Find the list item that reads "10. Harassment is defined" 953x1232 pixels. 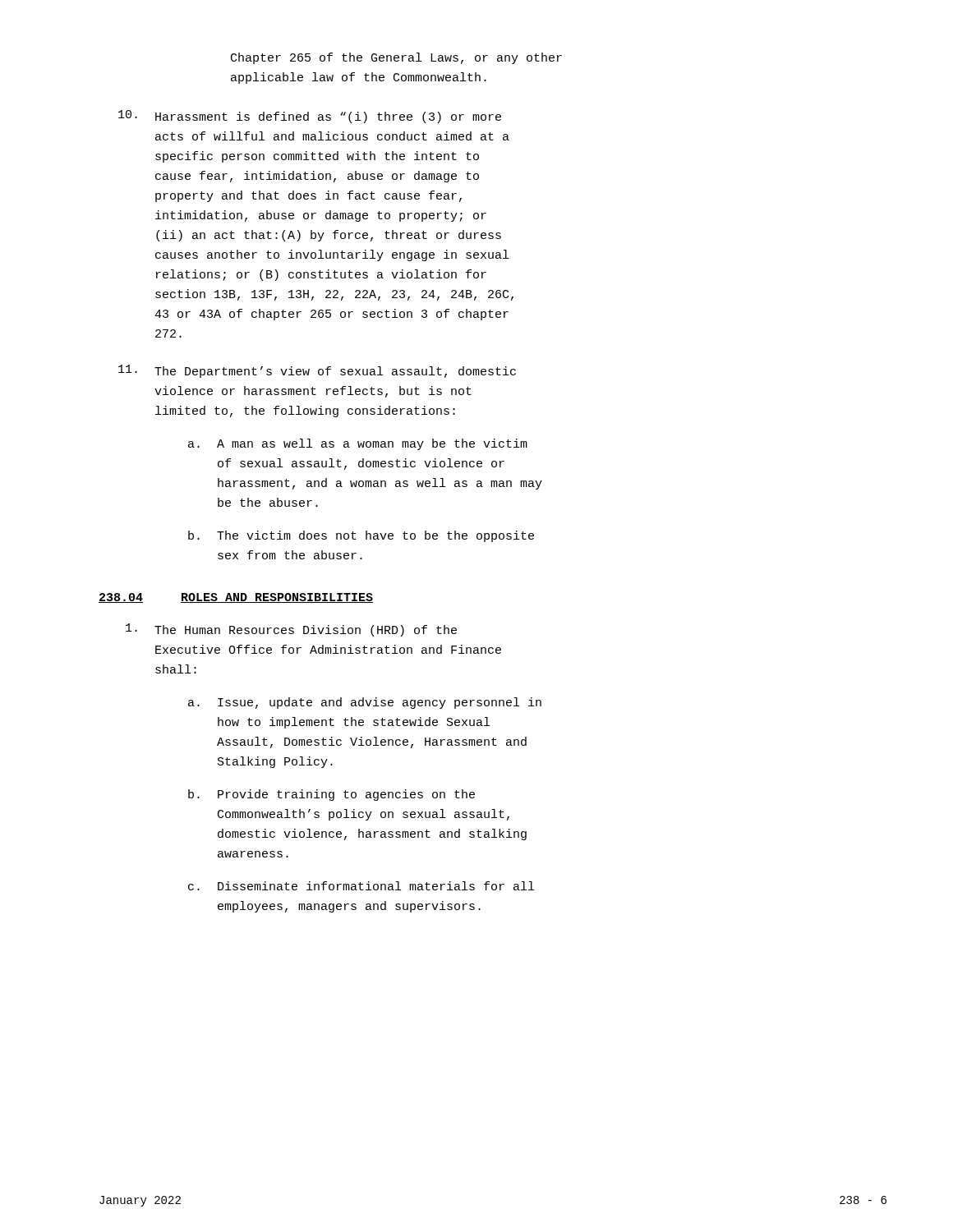coord(493,227)
